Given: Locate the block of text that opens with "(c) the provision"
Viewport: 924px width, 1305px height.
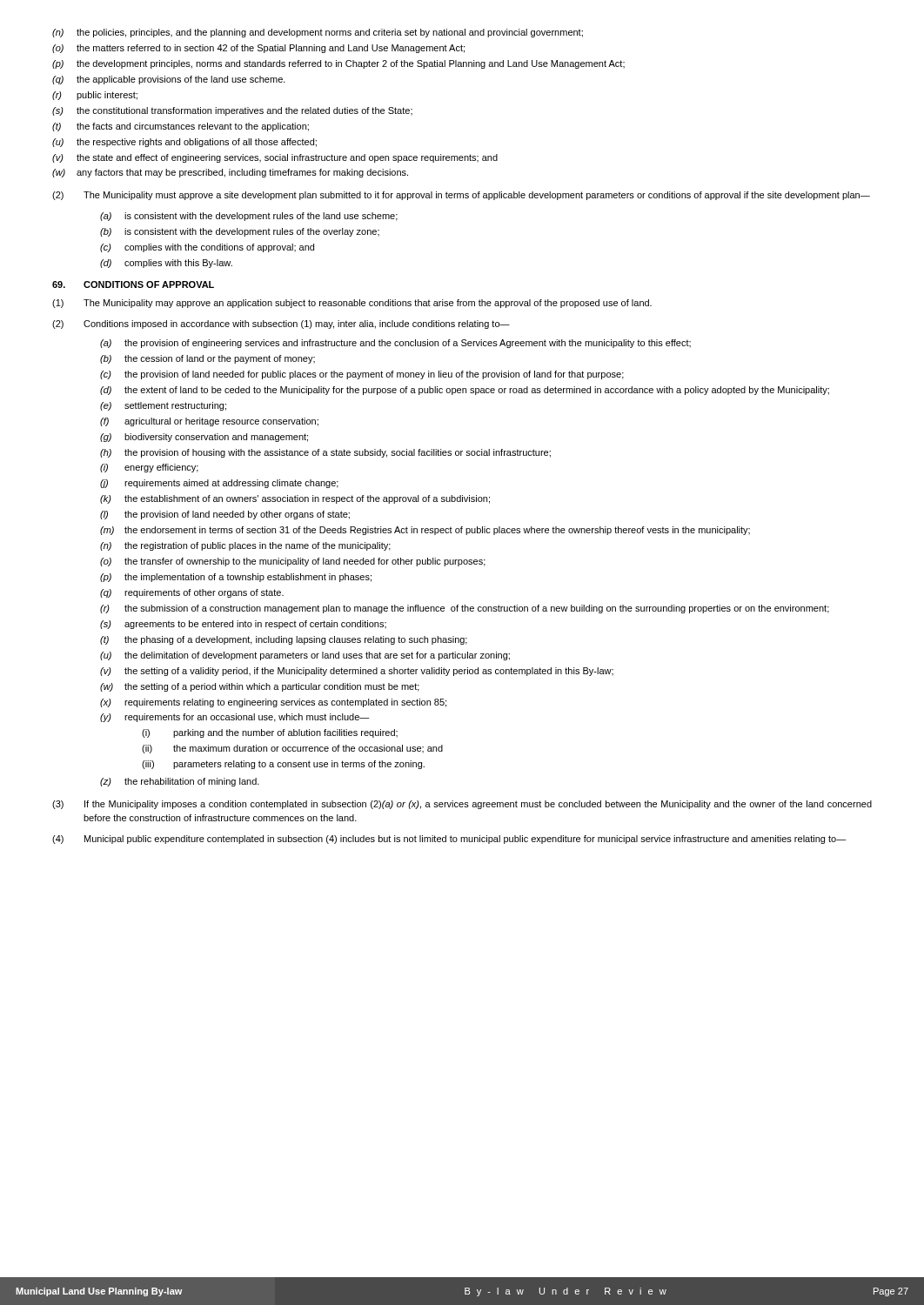Looking at the screenshot, I should (x=486, y=375).
